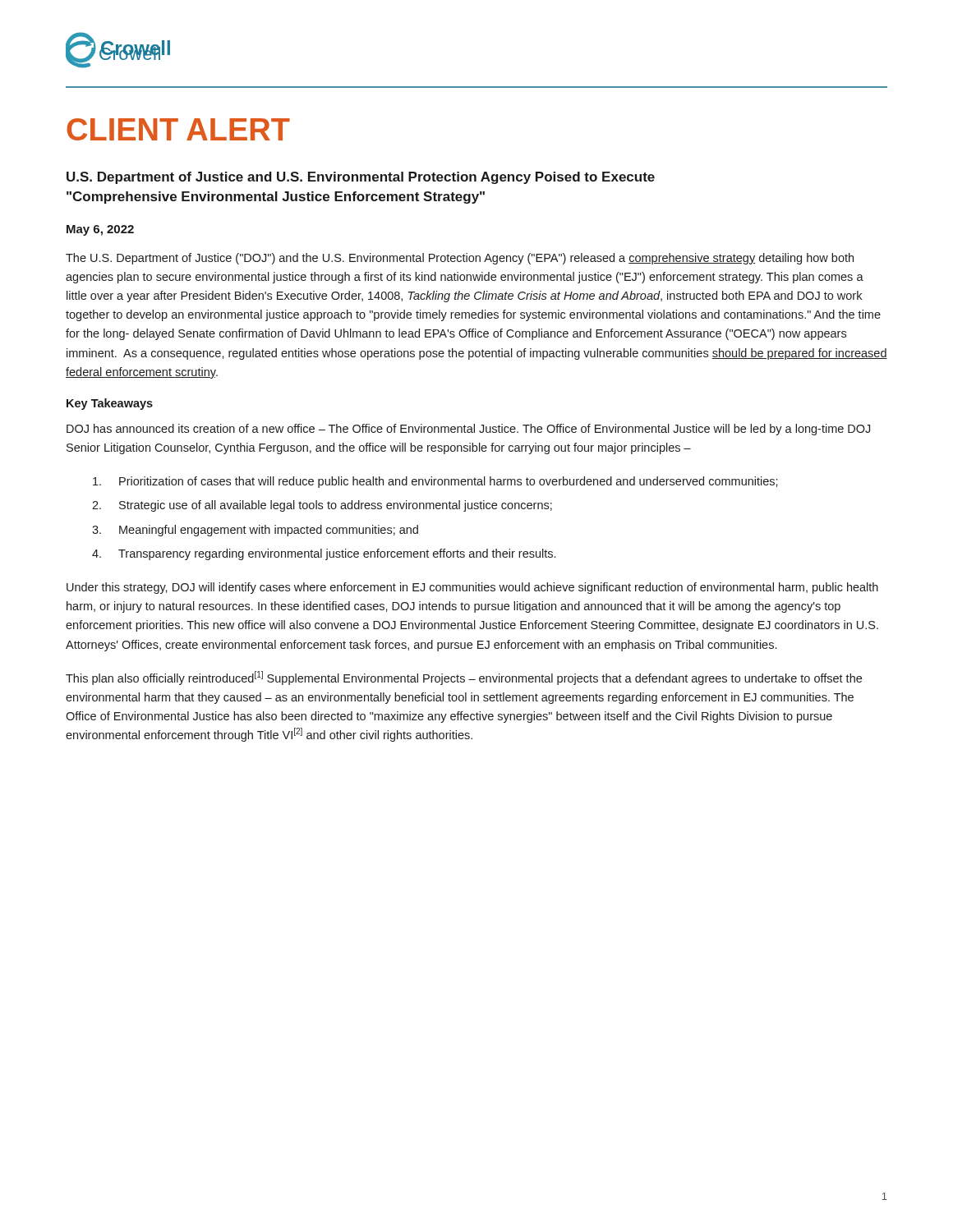Where is the passage that starts "2. Strategic use of all available legal"?

[x=322, y=506]
